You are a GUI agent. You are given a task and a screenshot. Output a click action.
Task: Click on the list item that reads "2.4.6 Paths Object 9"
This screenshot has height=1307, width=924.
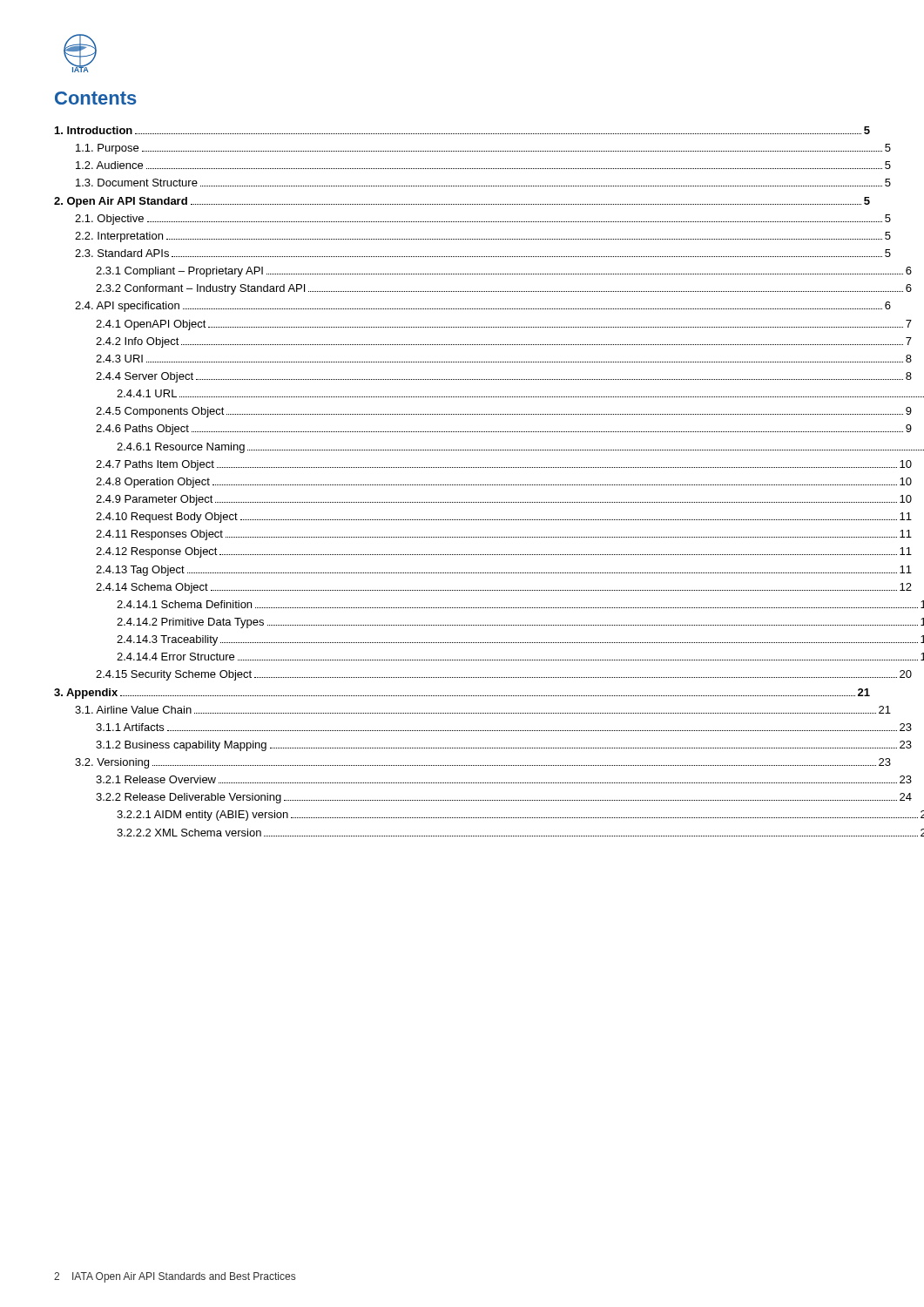click(504, 429)
